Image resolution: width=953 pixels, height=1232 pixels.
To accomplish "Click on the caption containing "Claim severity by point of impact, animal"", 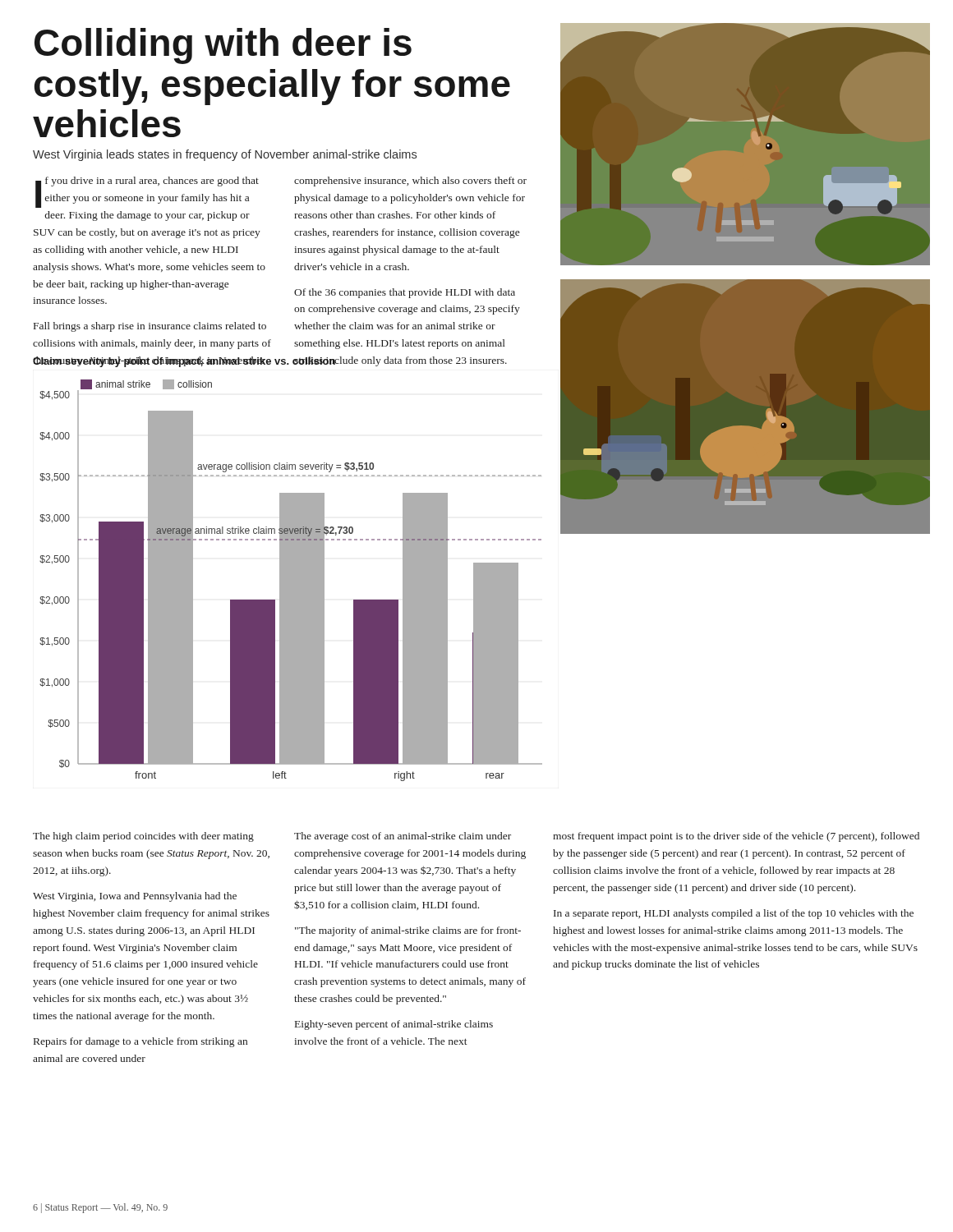I will point(292,361).
